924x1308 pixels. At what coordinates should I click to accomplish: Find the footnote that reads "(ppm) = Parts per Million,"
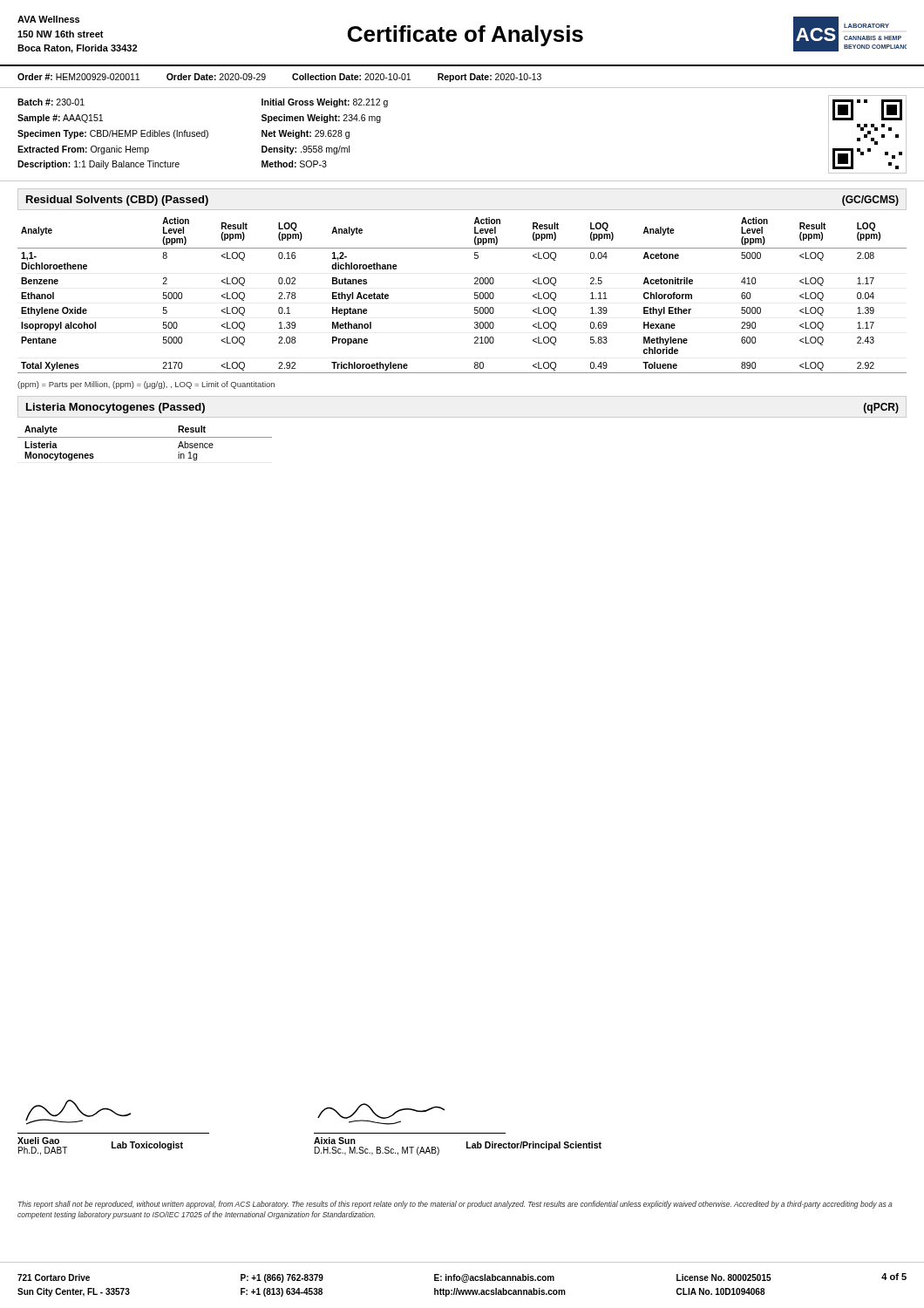(146, 384)
